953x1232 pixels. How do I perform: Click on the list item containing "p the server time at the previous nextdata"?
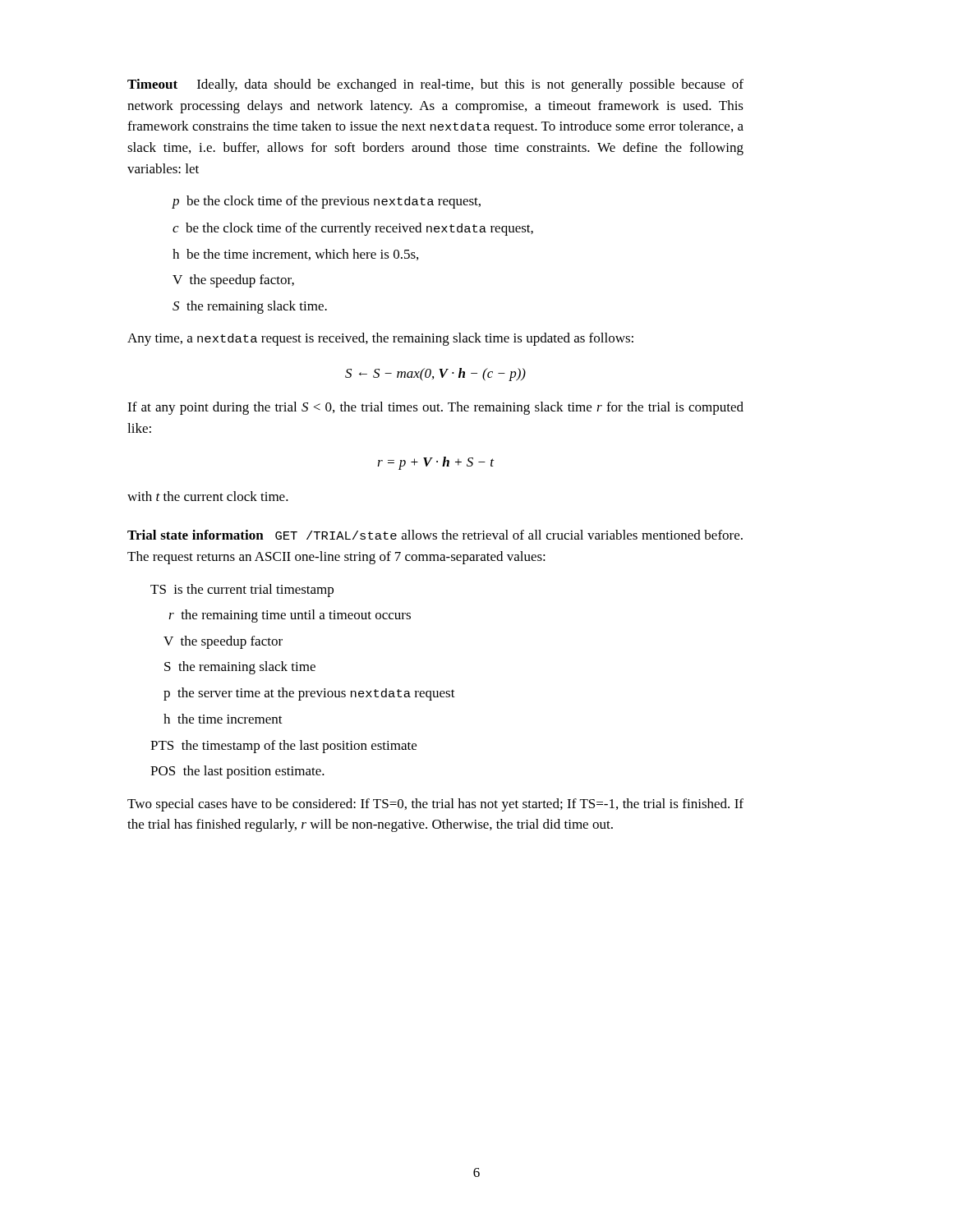[309, 693]
